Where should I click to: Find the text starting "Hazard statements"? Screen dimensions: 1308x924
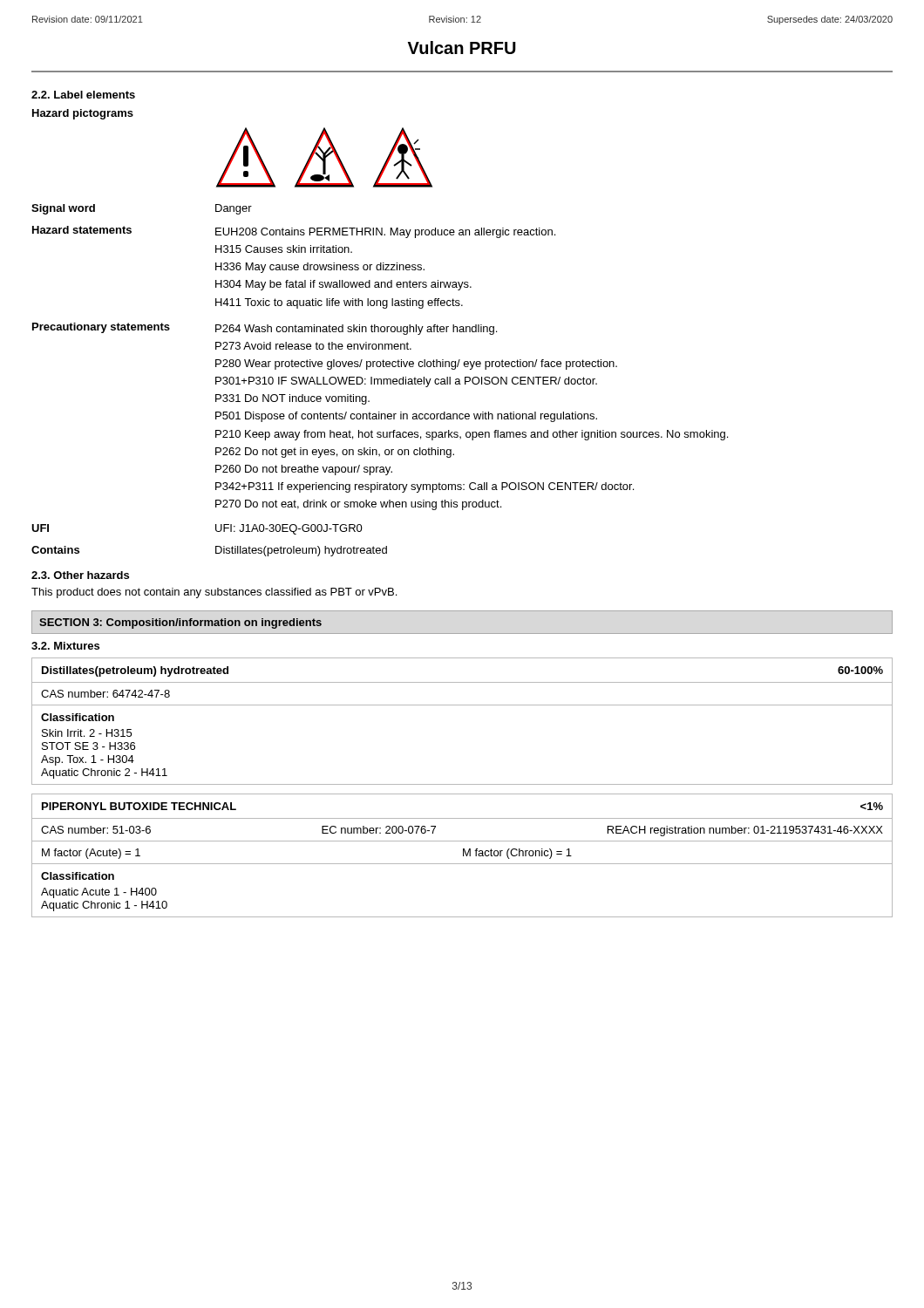[x=82, y=230]
